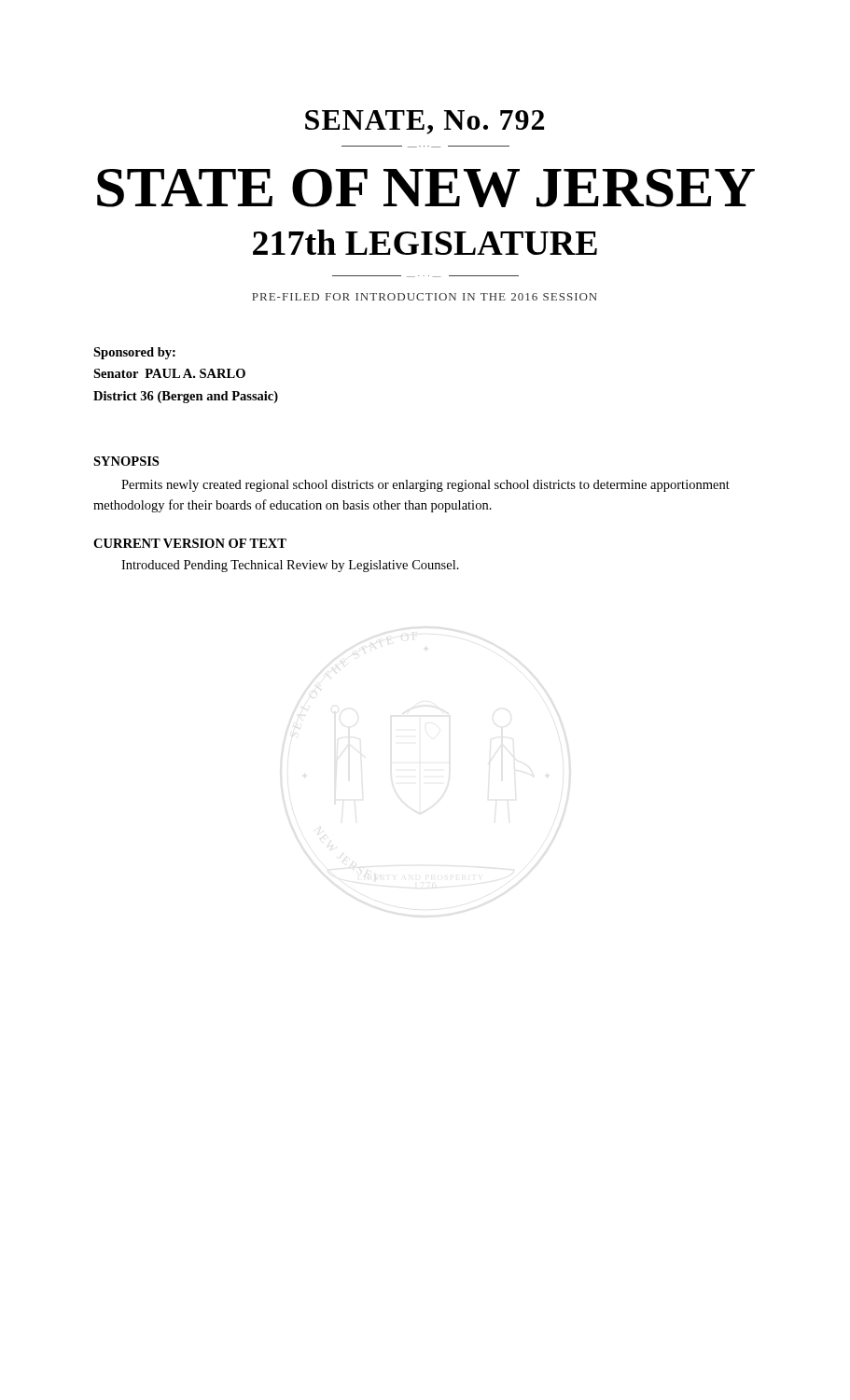850x1400 pixels.
Task: Locate the illustration
Action: [x=425, y=774]
